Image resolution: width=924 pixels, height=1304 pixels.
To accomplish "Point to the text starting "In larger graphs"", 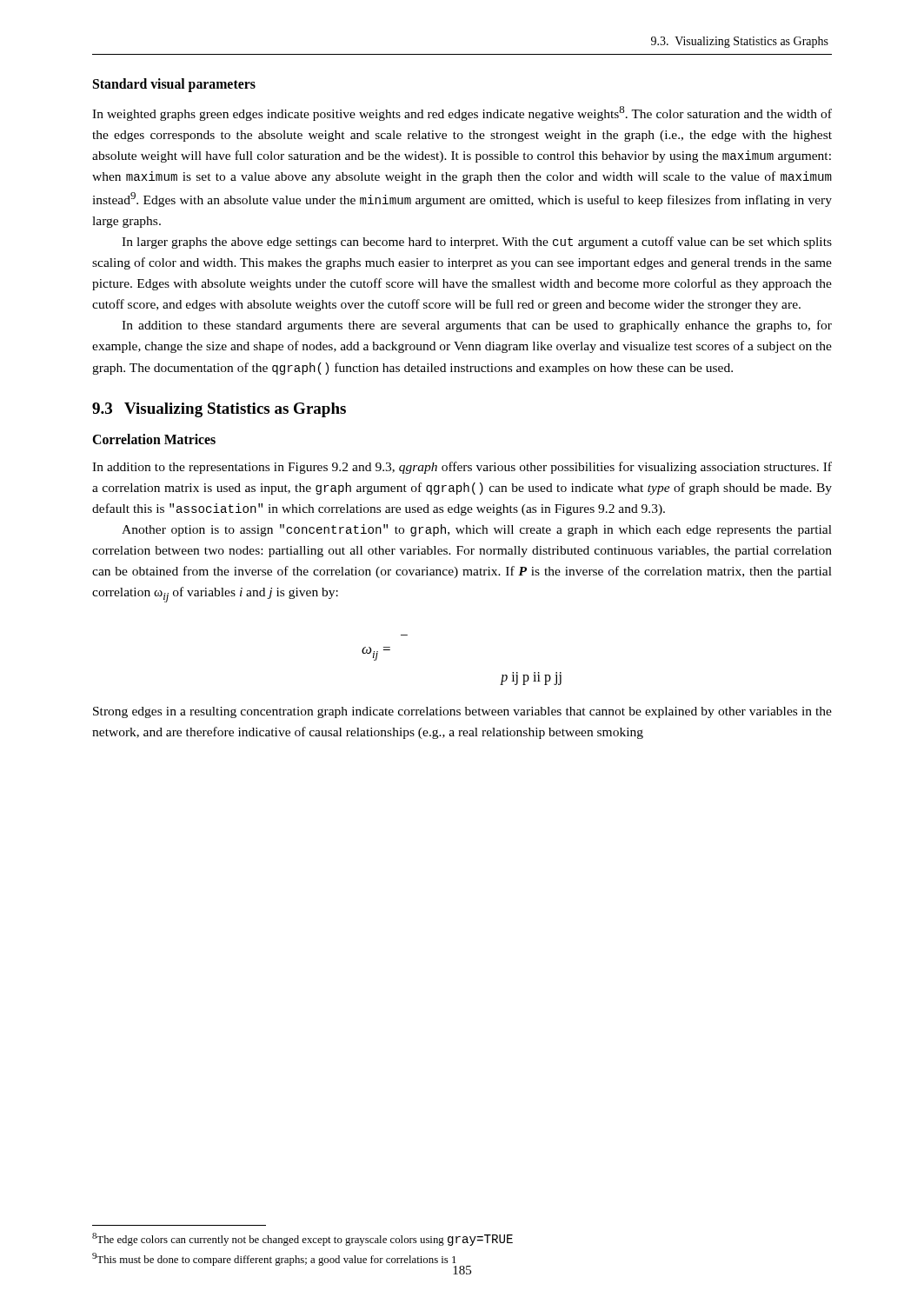I will [x=462, y=273].
